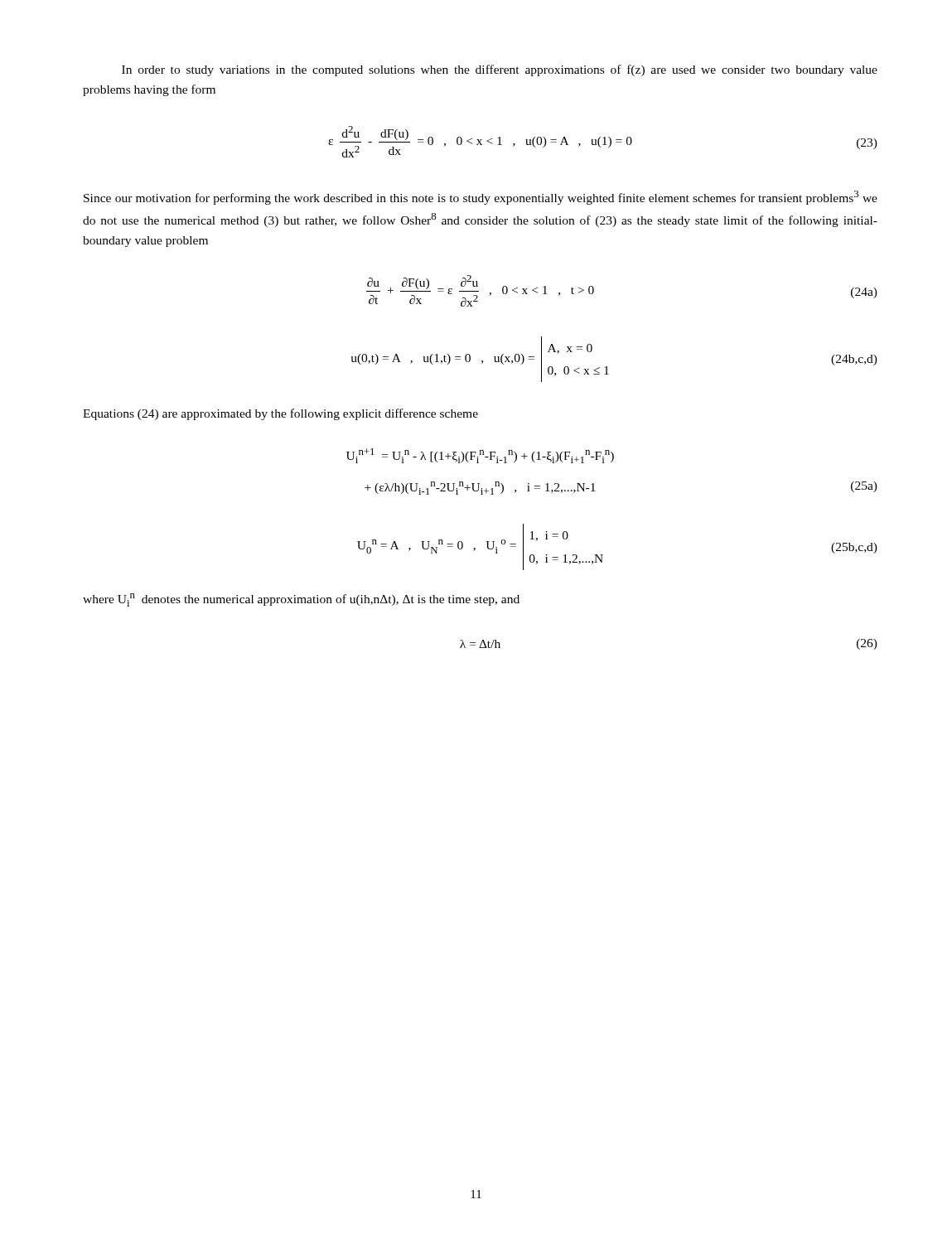Locate the formula that reads "ε d2u dx2"
952x1243 pixels.
click(x=603, y=142)
